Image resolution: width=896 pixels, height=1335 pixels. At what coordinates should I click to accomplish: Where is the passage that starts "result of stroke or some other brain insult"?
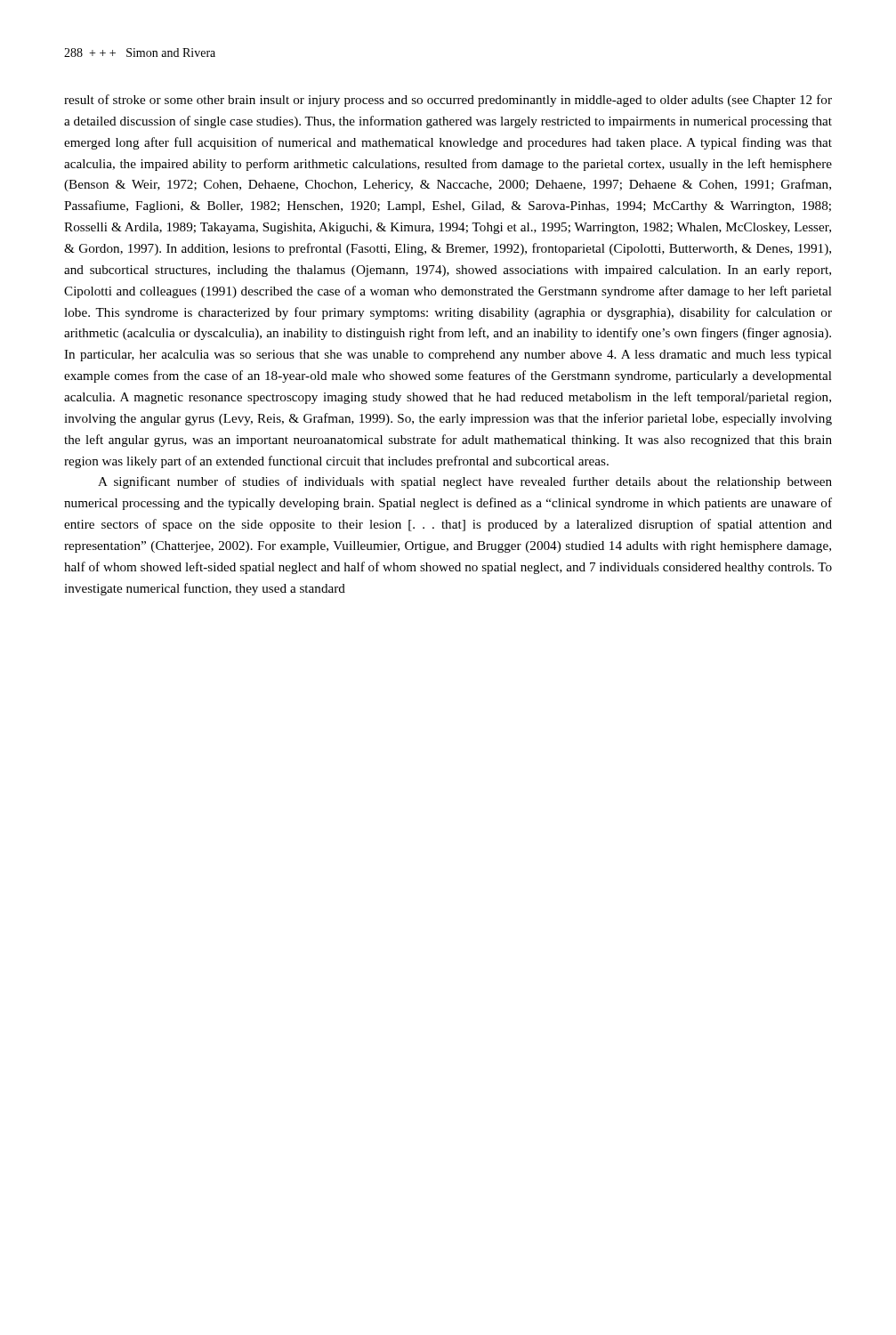pos(448,344)
